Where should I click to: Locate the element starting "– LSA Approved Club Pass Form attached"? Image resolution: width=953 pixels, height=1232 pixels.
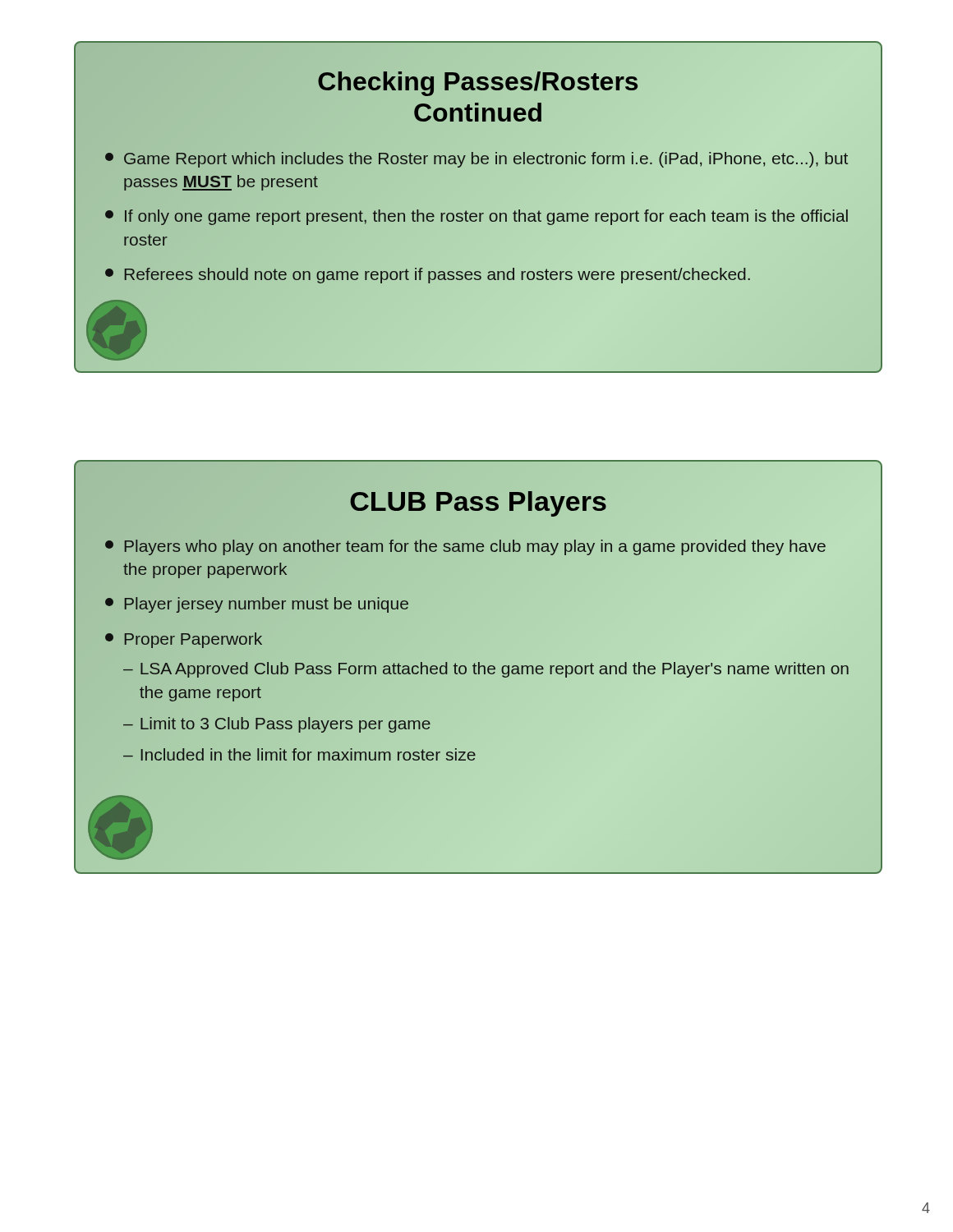coord(487,680)
